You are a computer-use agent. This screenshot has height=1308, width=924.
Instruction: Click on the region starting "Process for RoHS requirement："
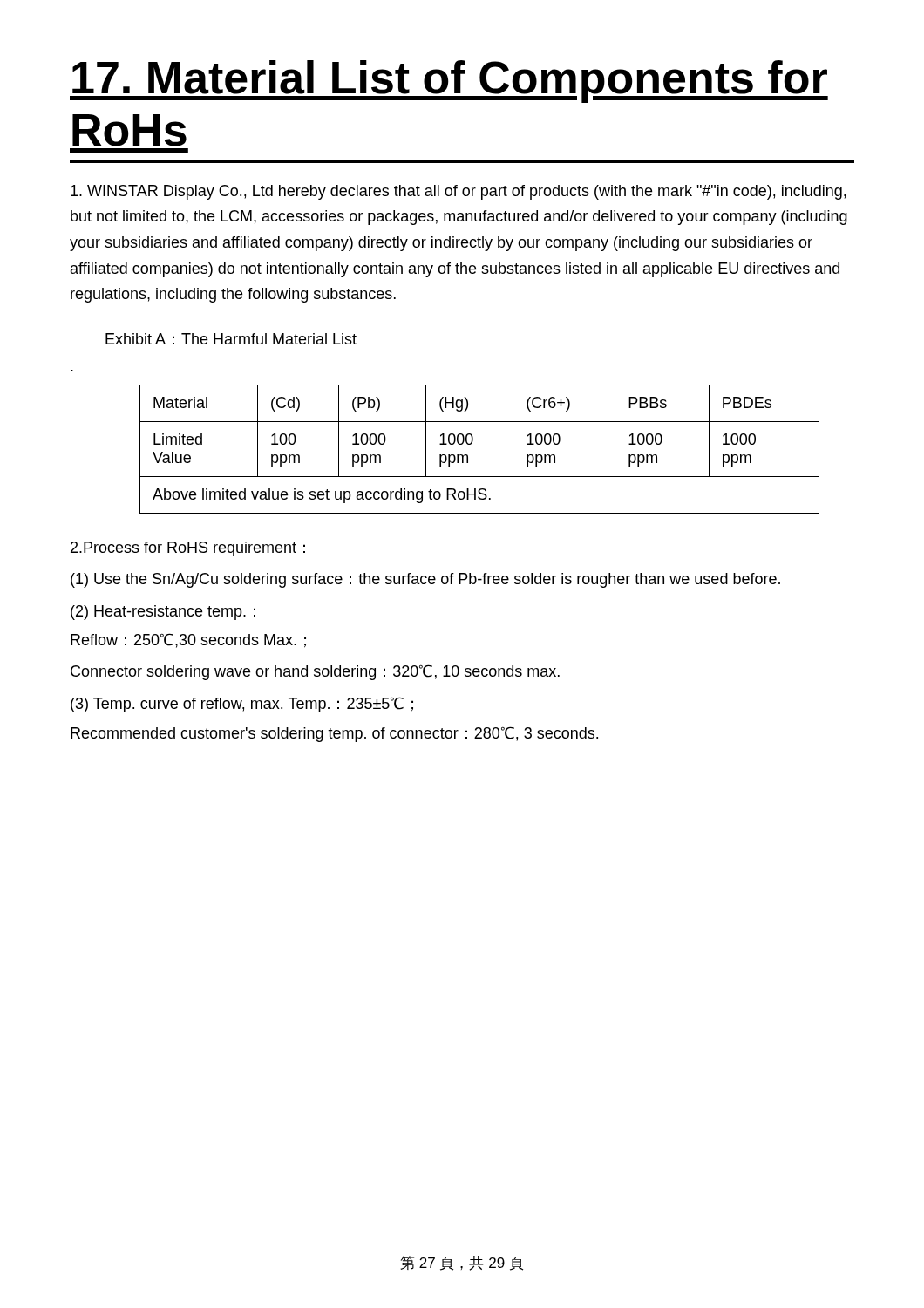191,547
